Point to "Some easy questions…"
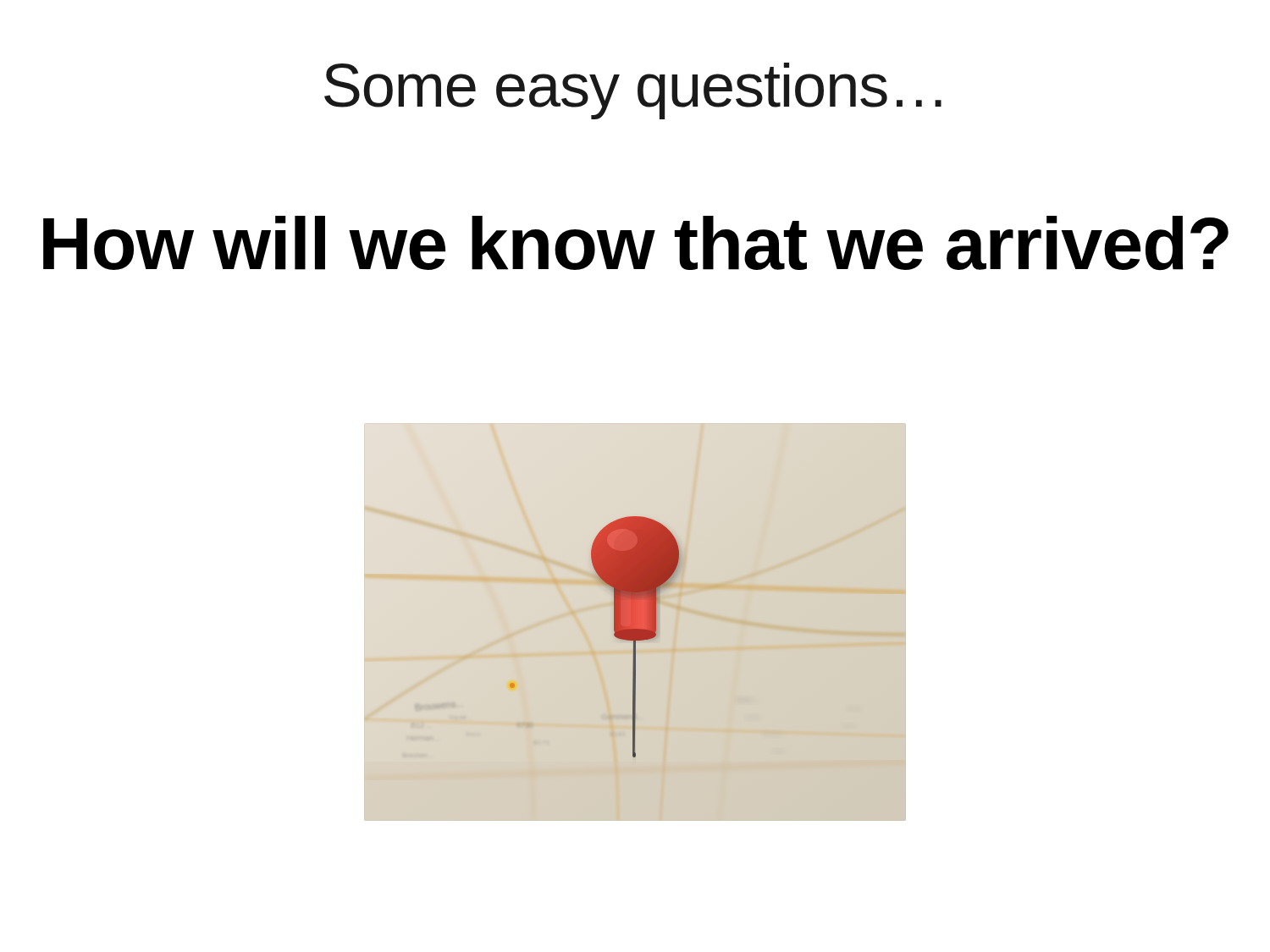Screen dimensions: 952x1270 pos(635,85)
